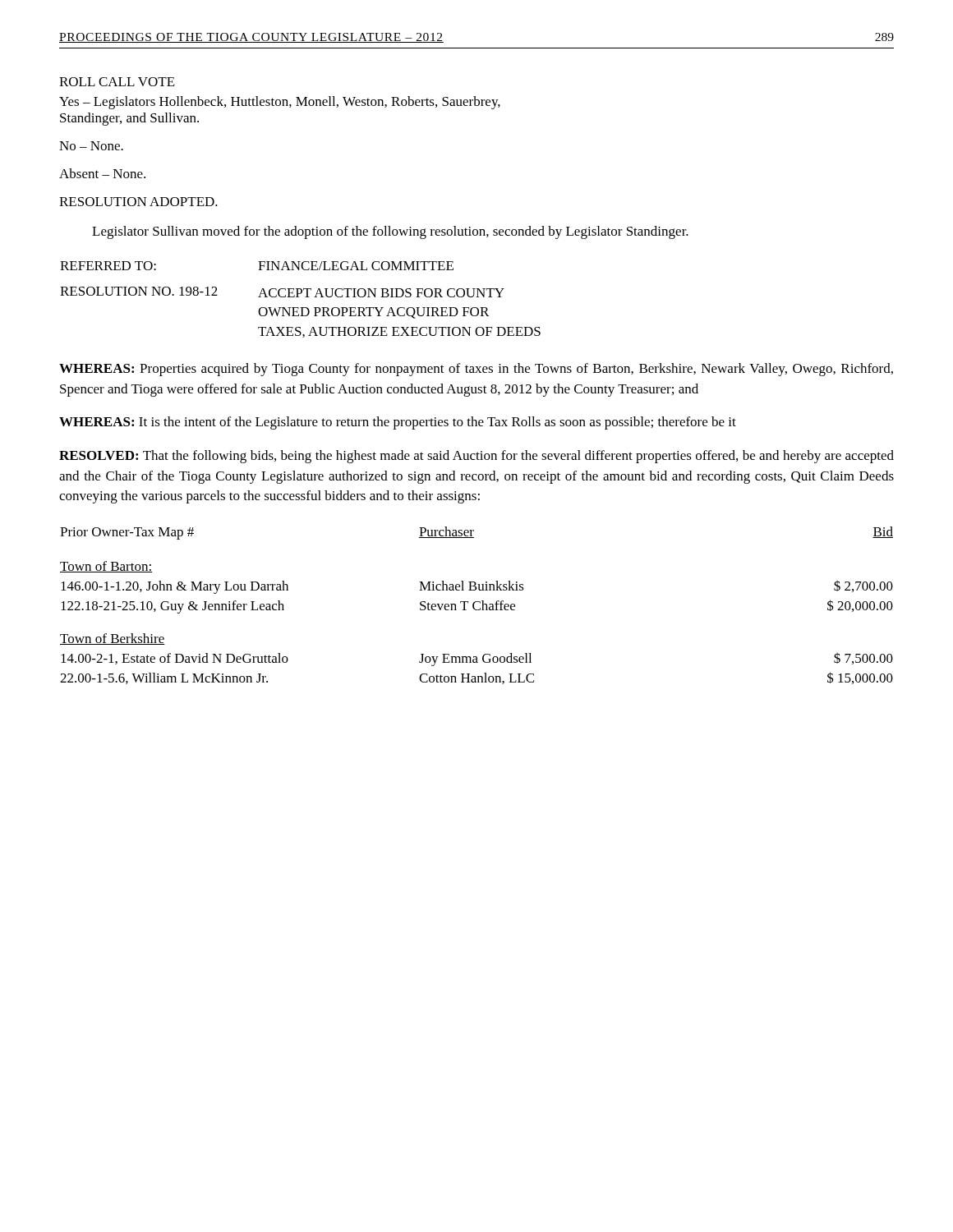
Task: Point to the passage starting "RESOLUTION ADOPTED."
Action: point(139,202)
